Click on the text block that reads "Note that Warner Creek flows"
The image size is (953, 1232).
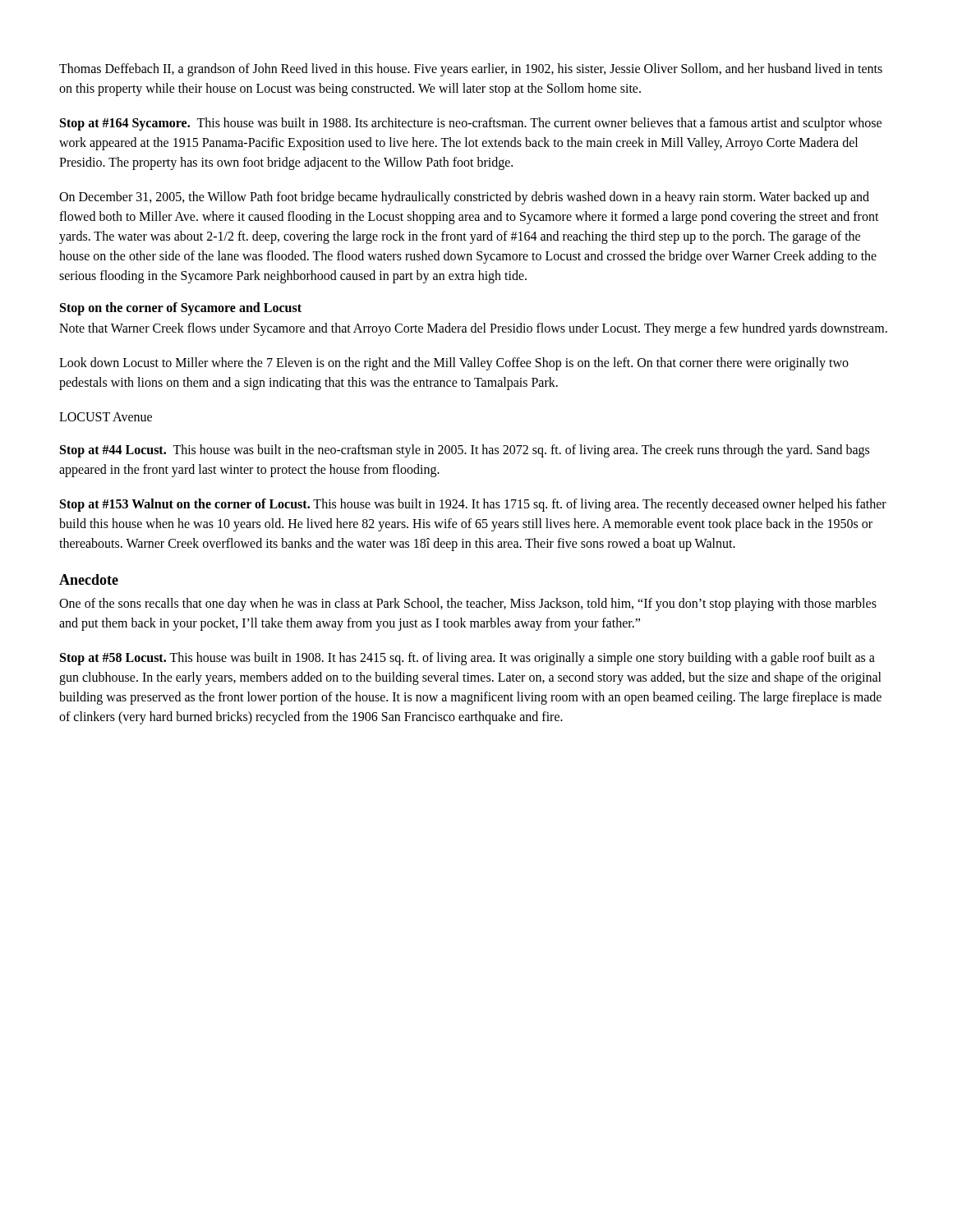point(473,328)
